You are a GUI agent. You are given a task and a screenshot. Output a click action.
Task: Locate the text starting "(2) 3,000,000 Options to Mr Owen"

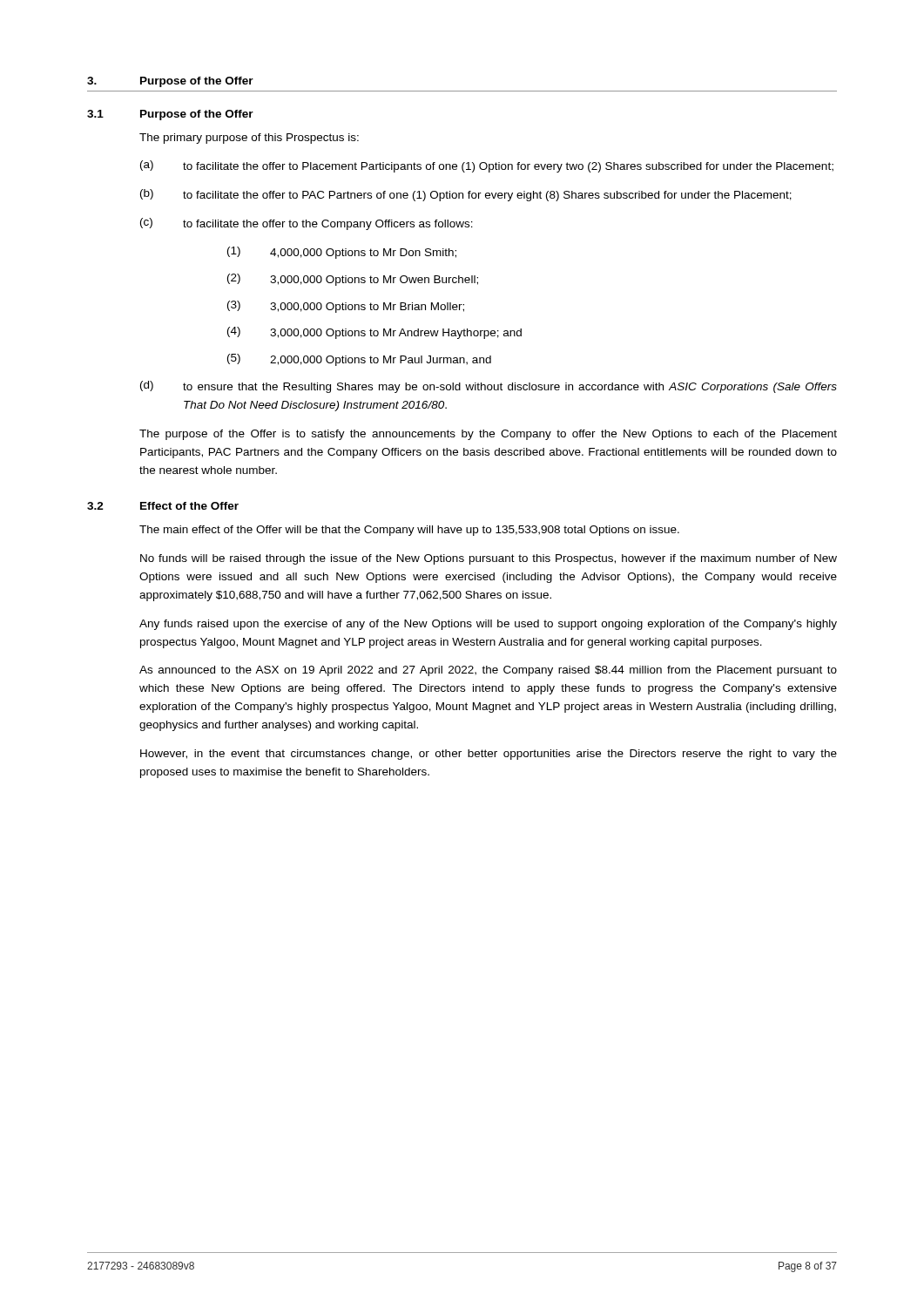(x=353, y=280)
